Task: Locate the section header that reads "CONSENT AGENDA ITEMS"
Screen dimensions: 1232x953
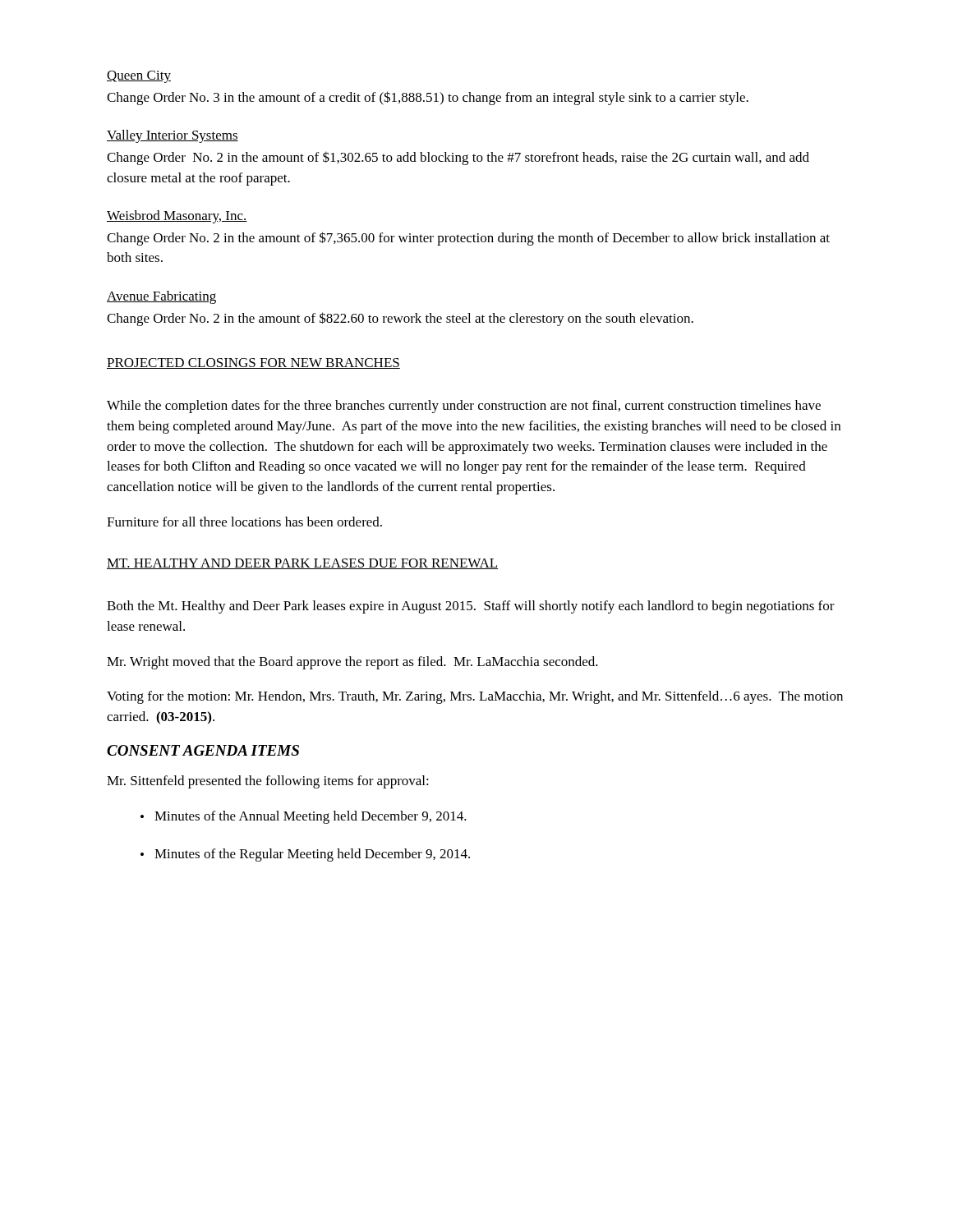Action: tap(203, 751)
